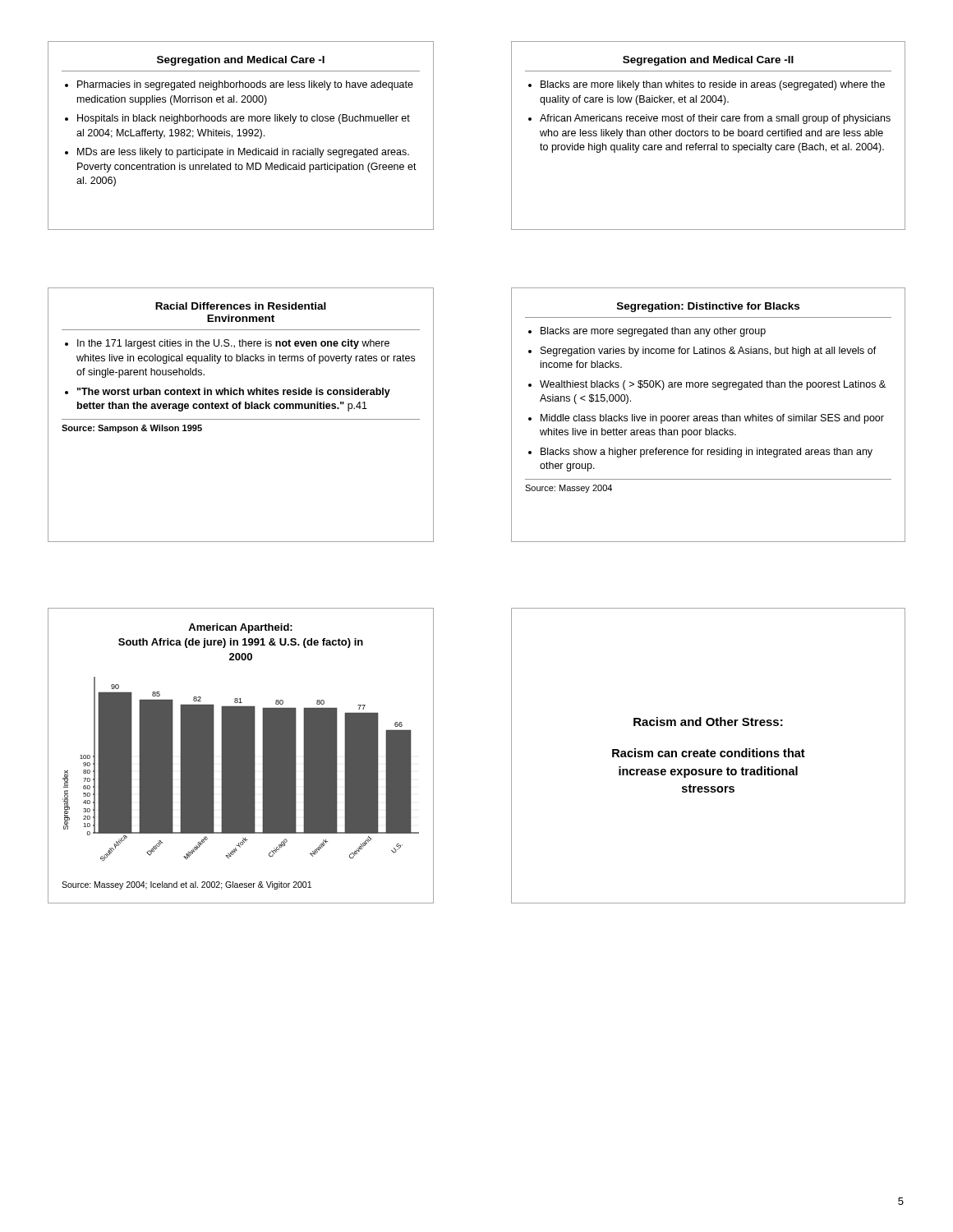Navigate to the region starting "Blacks are more segregated than any other group"
This screenshot has width=953, height=1232.
point(653,331)
